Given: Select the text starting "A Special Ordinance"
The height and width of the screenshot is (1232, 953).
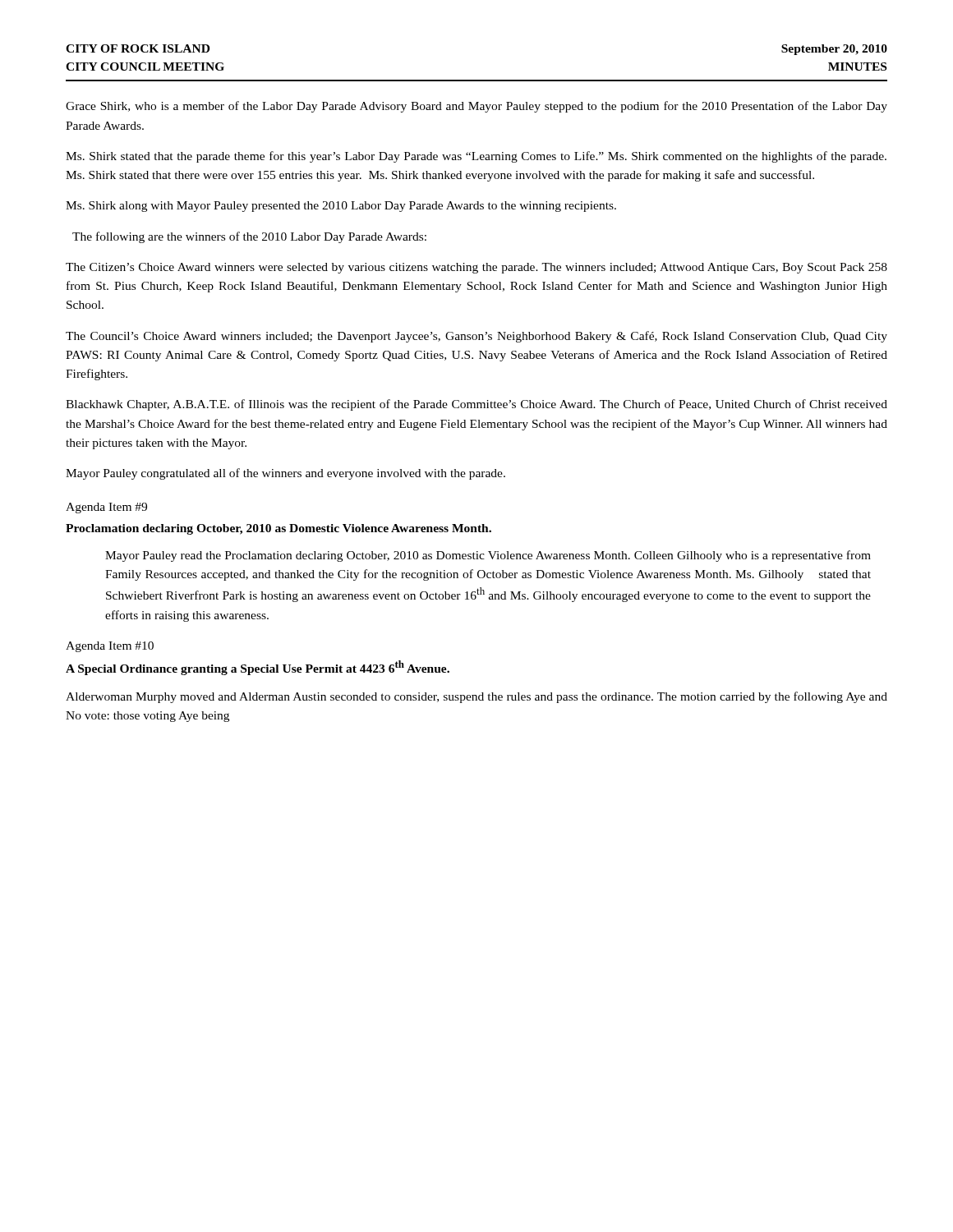Looking at the screenshot, I should point(258,667).
